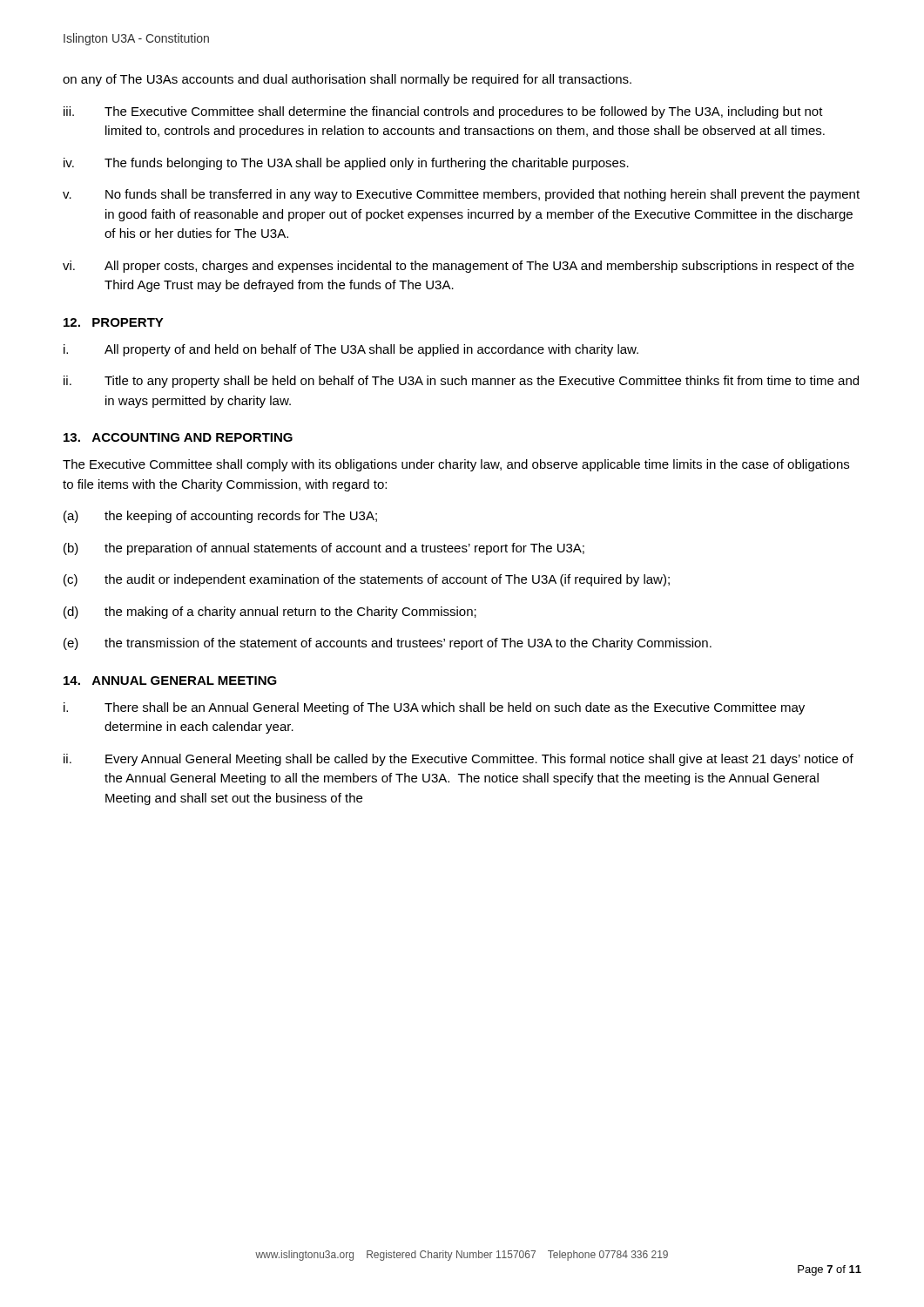Find the block on this page that starts "(b) the preparation"
924x1307 pixels.
(462, 548)
